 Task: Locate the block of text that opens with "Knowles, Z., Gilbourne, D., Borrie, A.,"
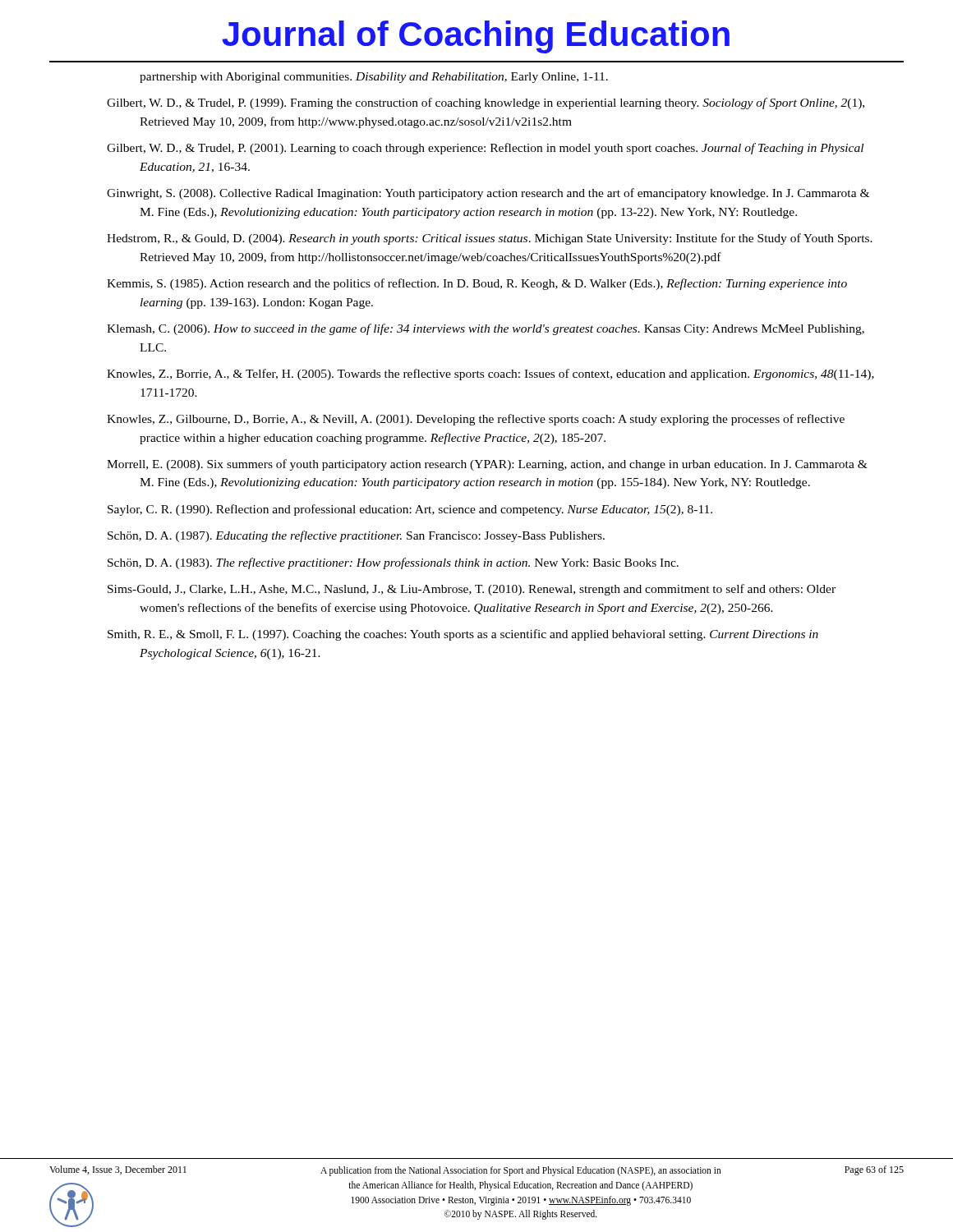click(x=476, y=428)
